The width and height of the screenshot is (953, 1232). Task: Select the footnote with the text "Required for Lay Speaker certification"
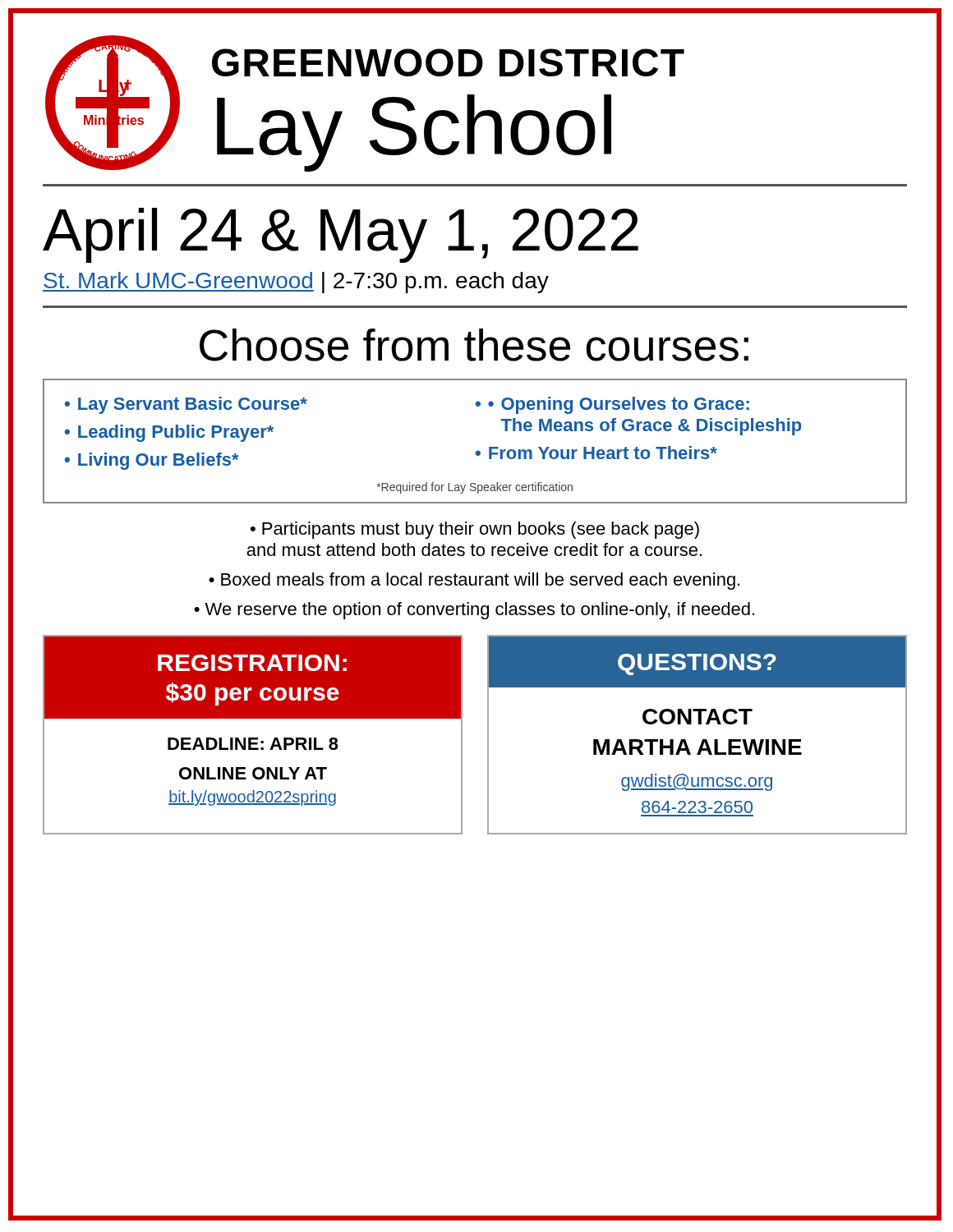(475, 487)
